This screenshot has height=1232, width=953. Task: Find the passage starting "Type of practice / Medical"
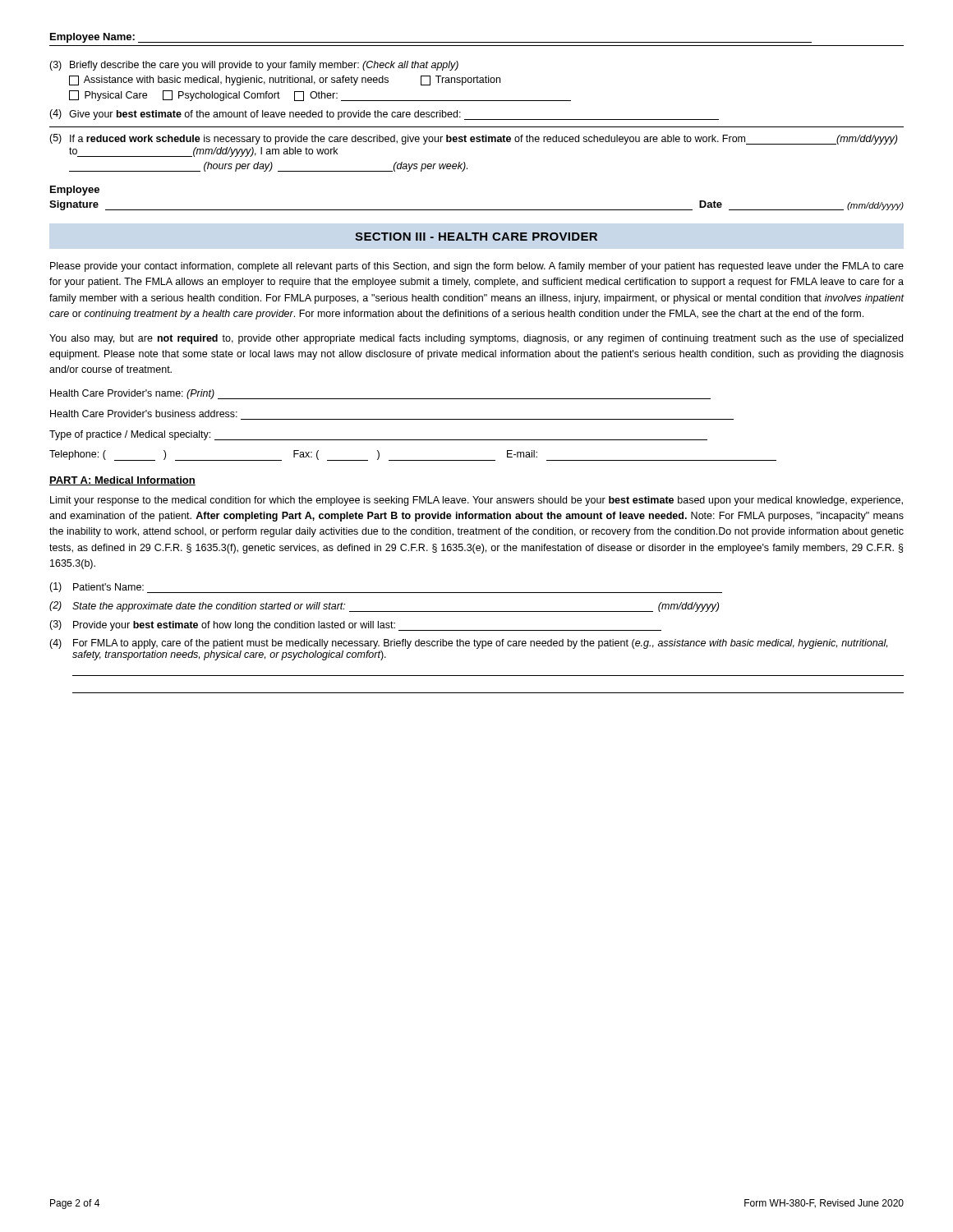click(x=378, y=434)
